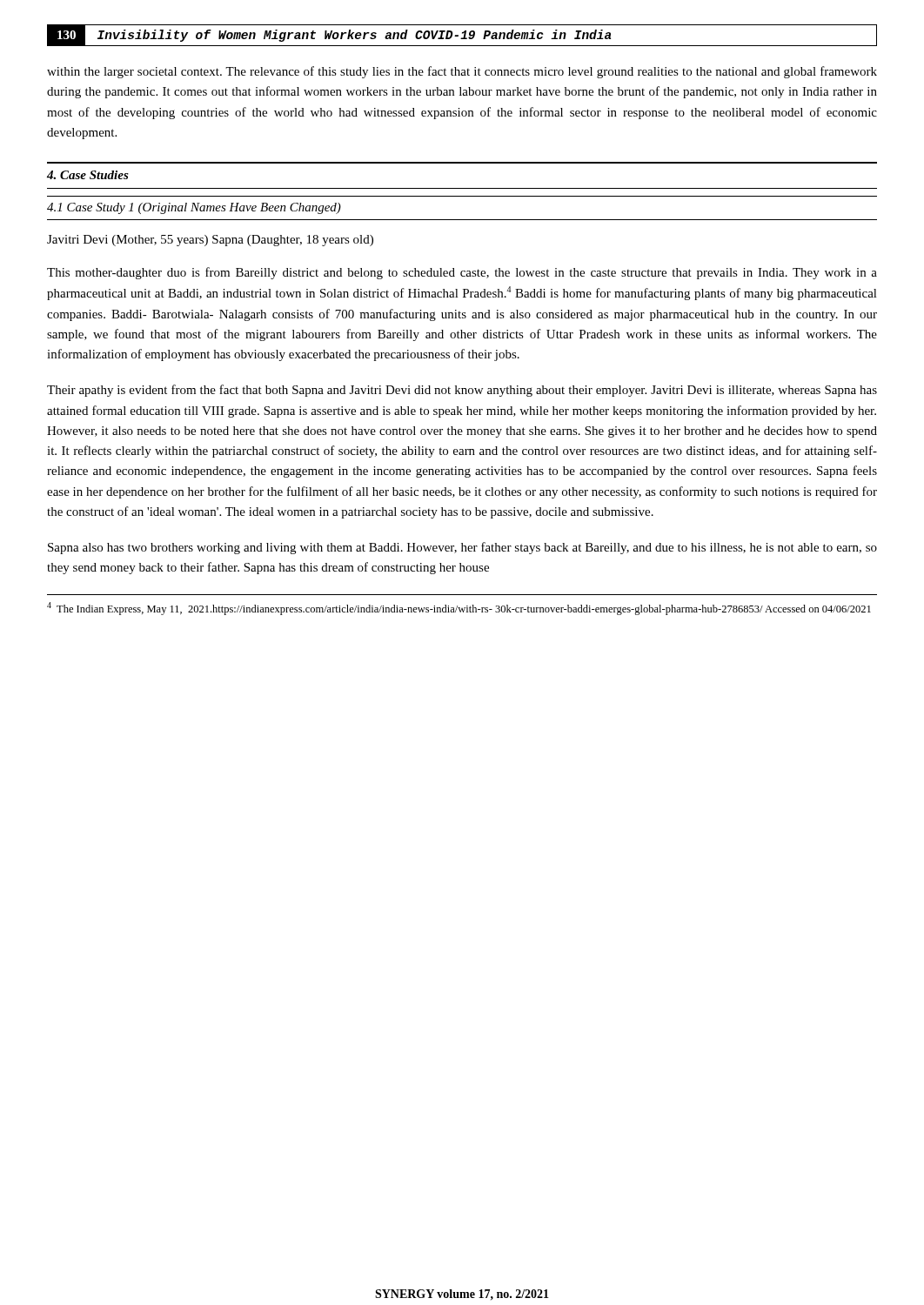Locate the block of text that opens with "Sapna also has"
Image resolution: width=924 pixels, height=1305 pixels.
tap(462, 557)
